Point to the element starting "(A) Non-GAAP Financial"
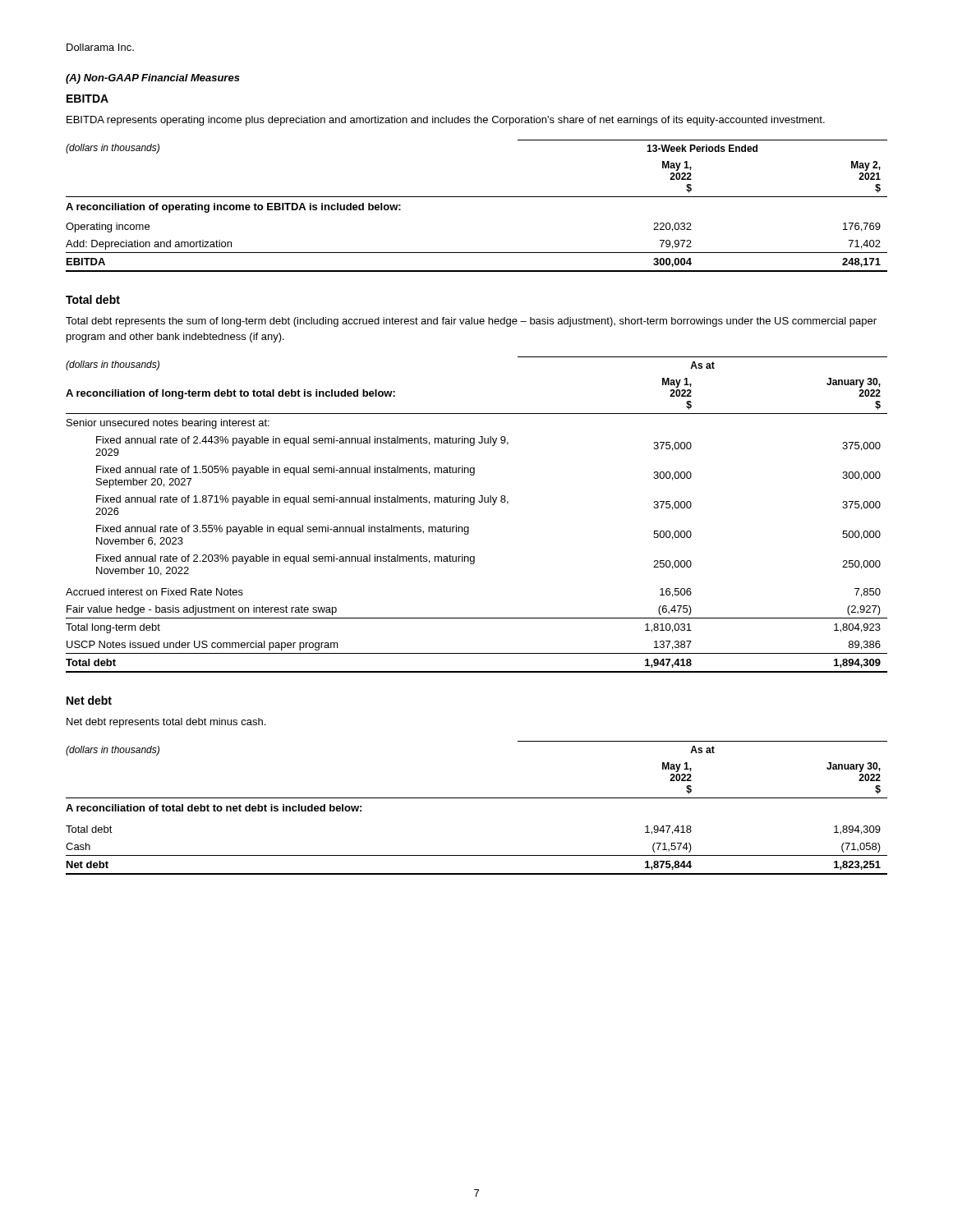 [153, 78]
